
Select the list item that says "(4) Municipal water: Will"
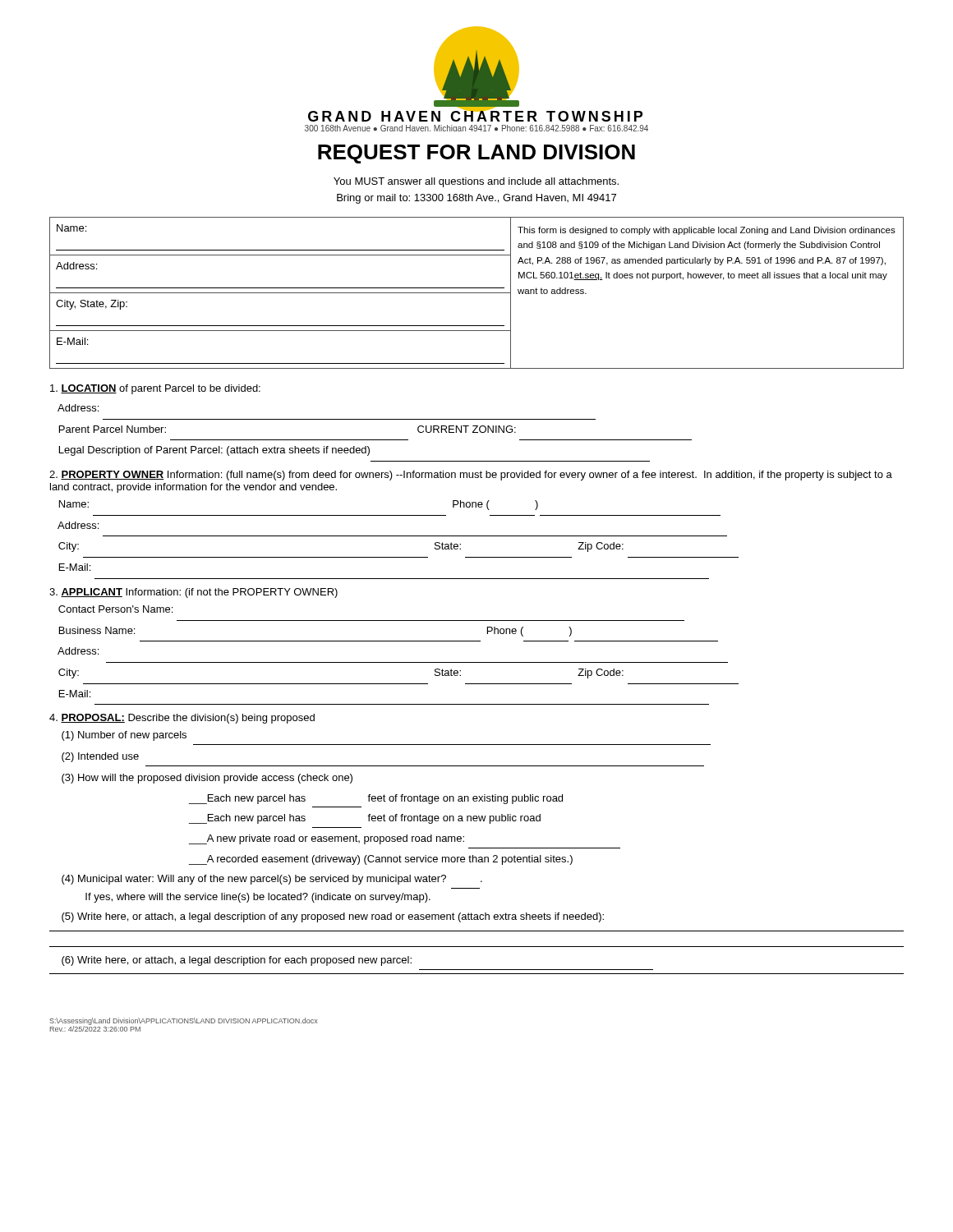point(266,886)
